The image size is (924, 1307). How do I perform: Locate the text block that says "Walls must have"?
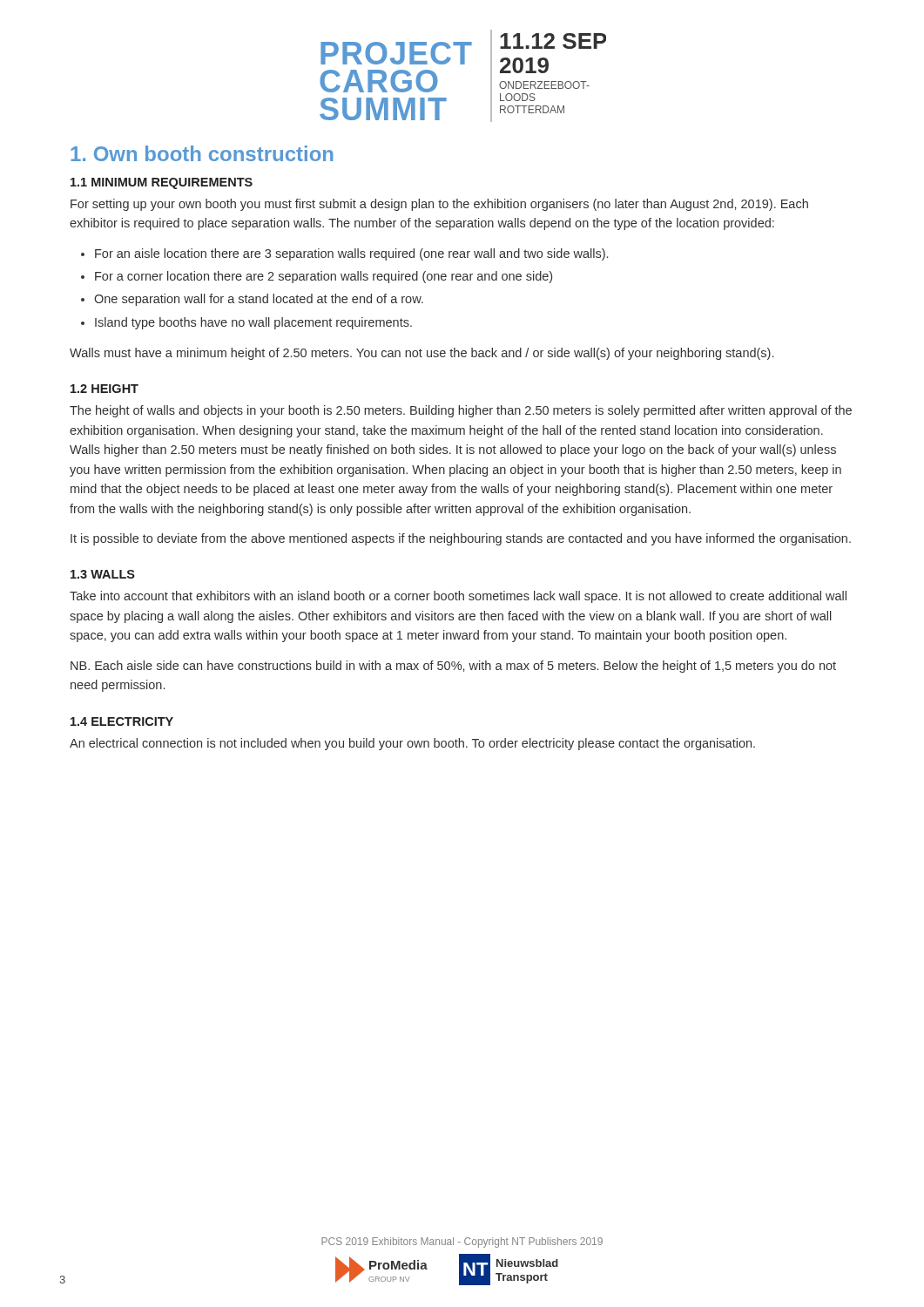pyautogui.click(x=462, y=353)
